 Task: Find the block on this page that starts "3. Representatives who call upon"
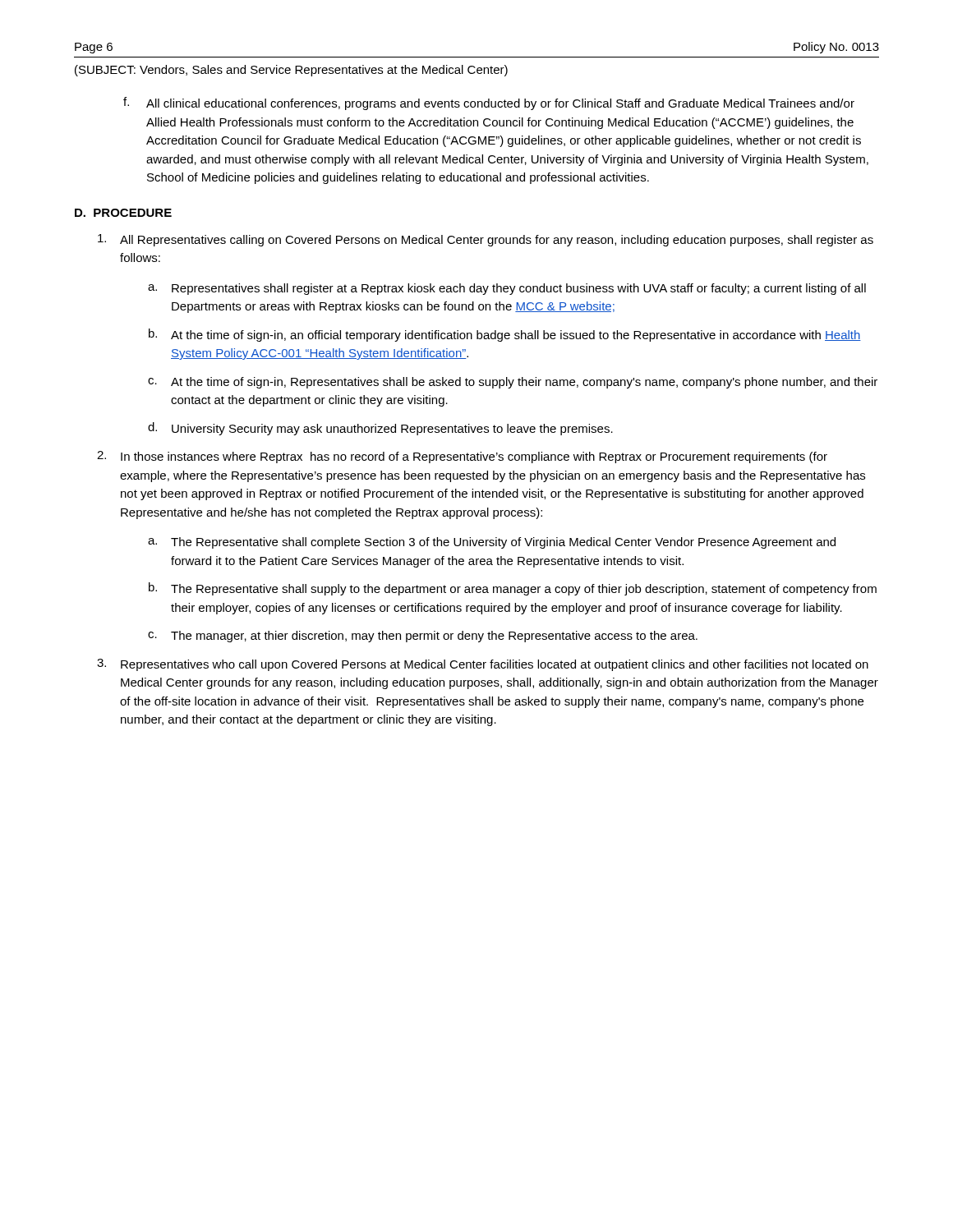tap(488, 692)
